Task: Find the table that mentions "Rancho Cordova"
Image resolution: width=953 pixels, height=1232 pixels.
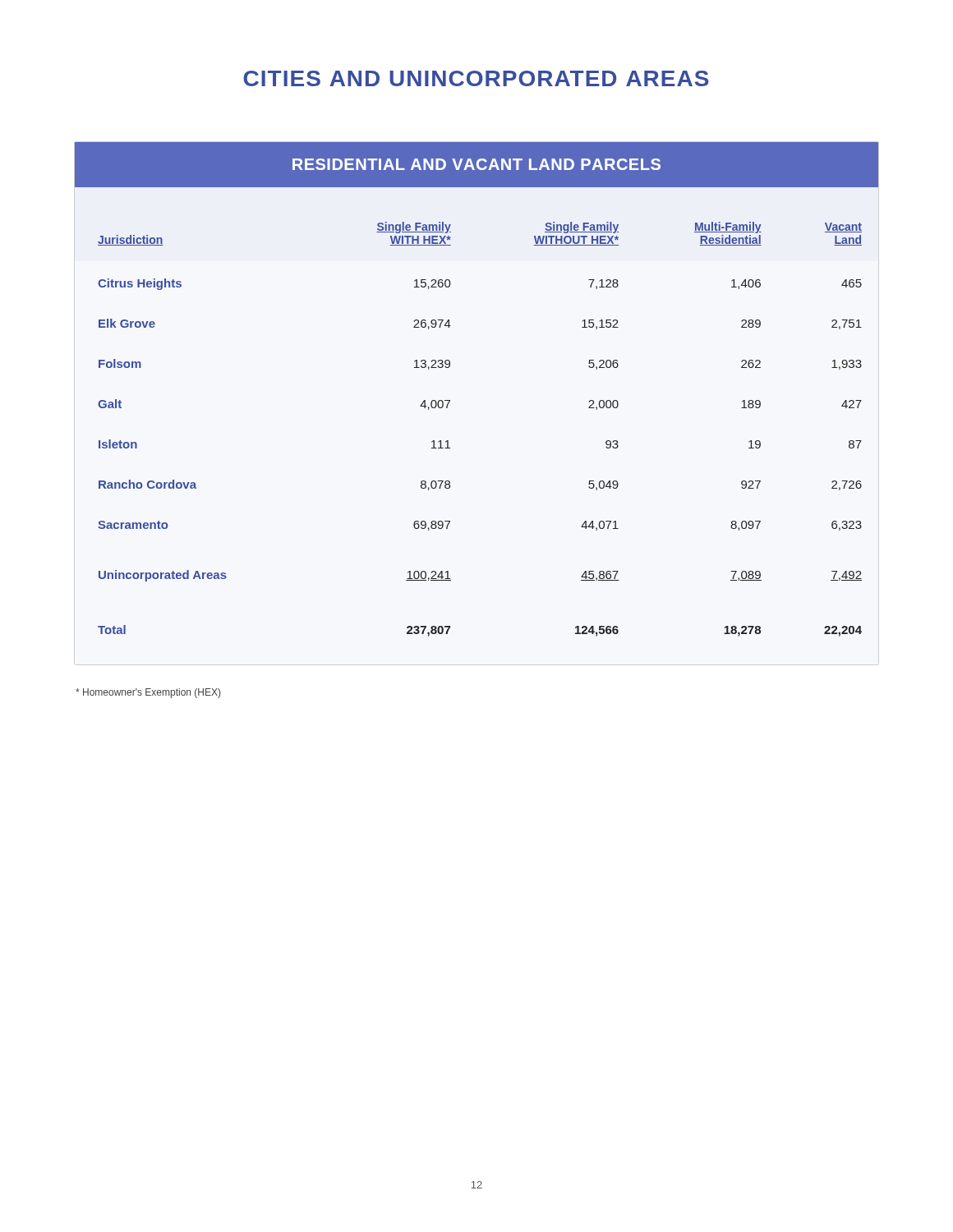Action: coord(476,403)
